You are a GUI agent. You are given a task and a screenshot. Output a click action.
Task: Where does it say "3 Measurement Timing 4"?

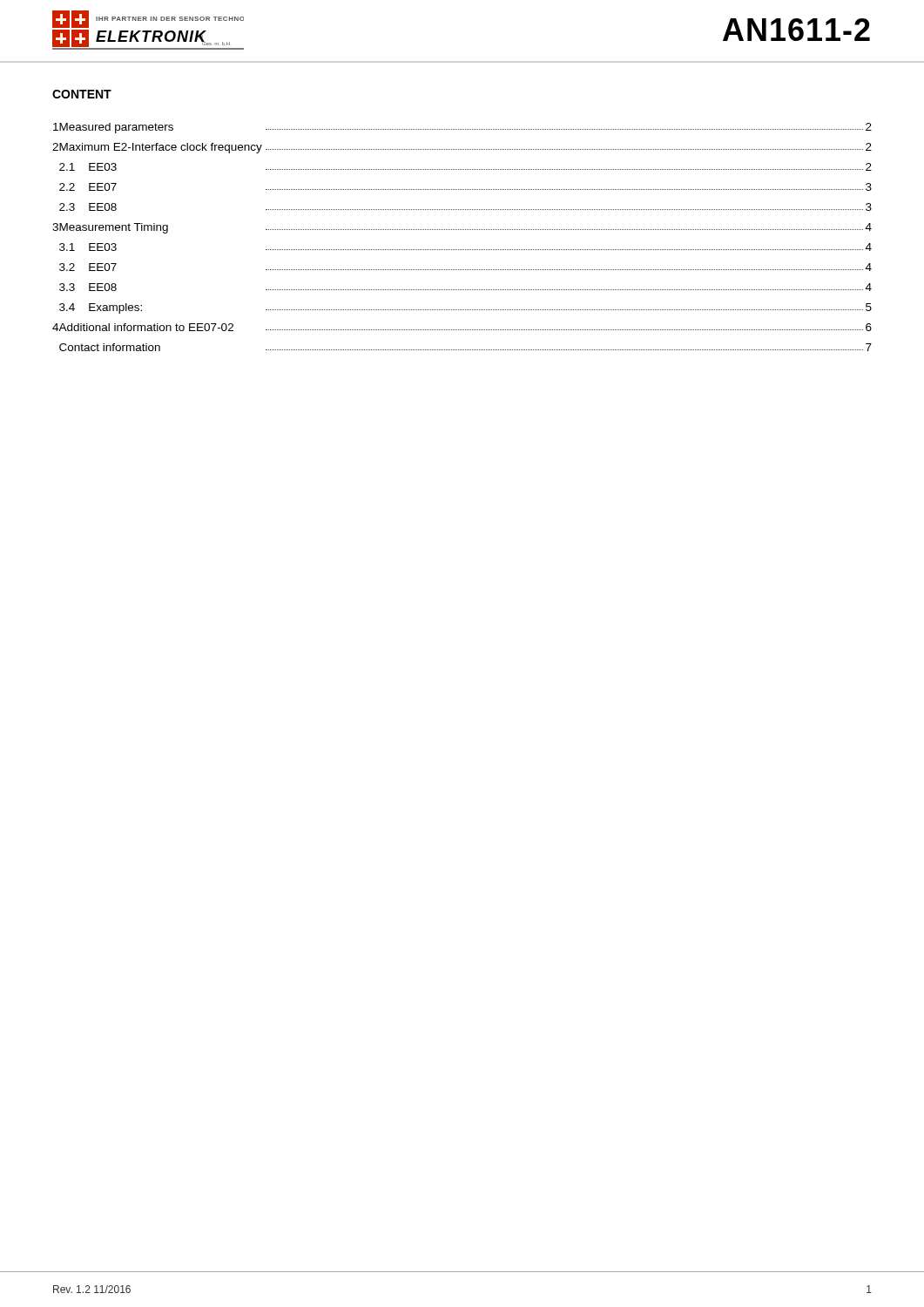point(462,227)
